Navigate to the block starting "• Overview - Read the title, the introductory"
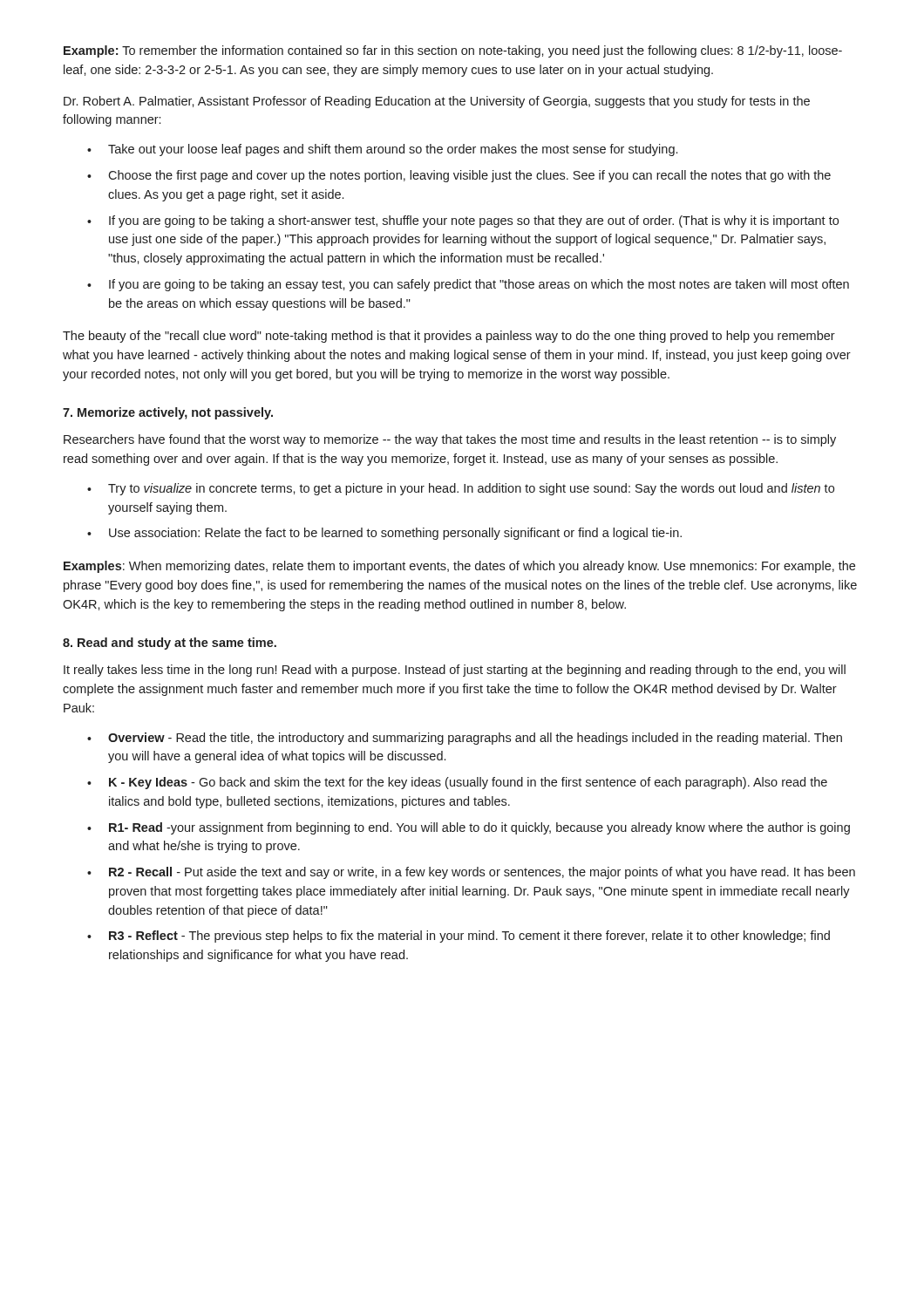 tap(474, 748)
